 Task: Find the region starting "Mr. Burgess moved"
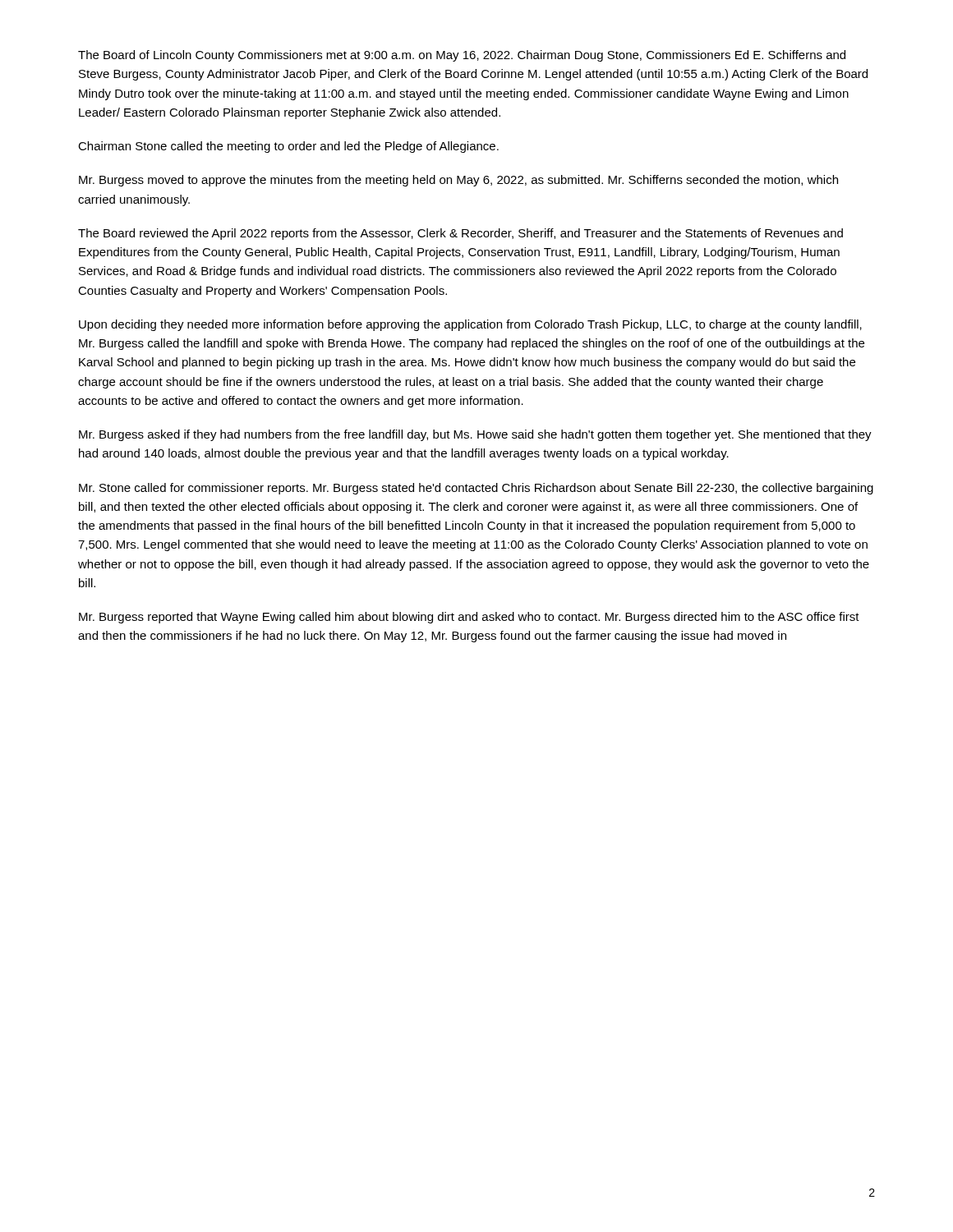tap(458, 189)
